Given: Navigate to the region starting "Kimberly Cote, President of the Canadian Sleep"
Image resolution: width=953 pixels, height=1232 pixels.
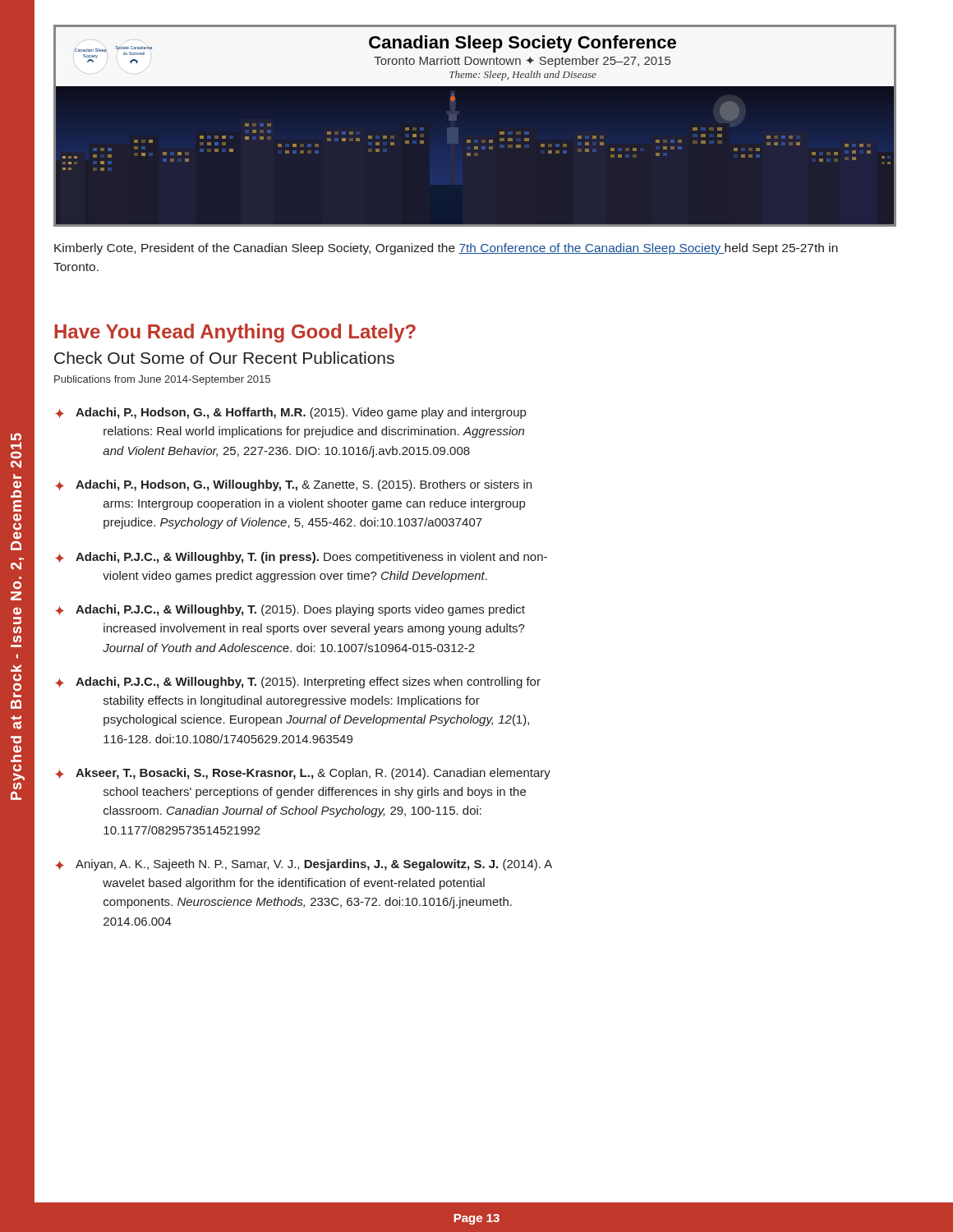Looking at the screenshot, I should tap(446, 257).
